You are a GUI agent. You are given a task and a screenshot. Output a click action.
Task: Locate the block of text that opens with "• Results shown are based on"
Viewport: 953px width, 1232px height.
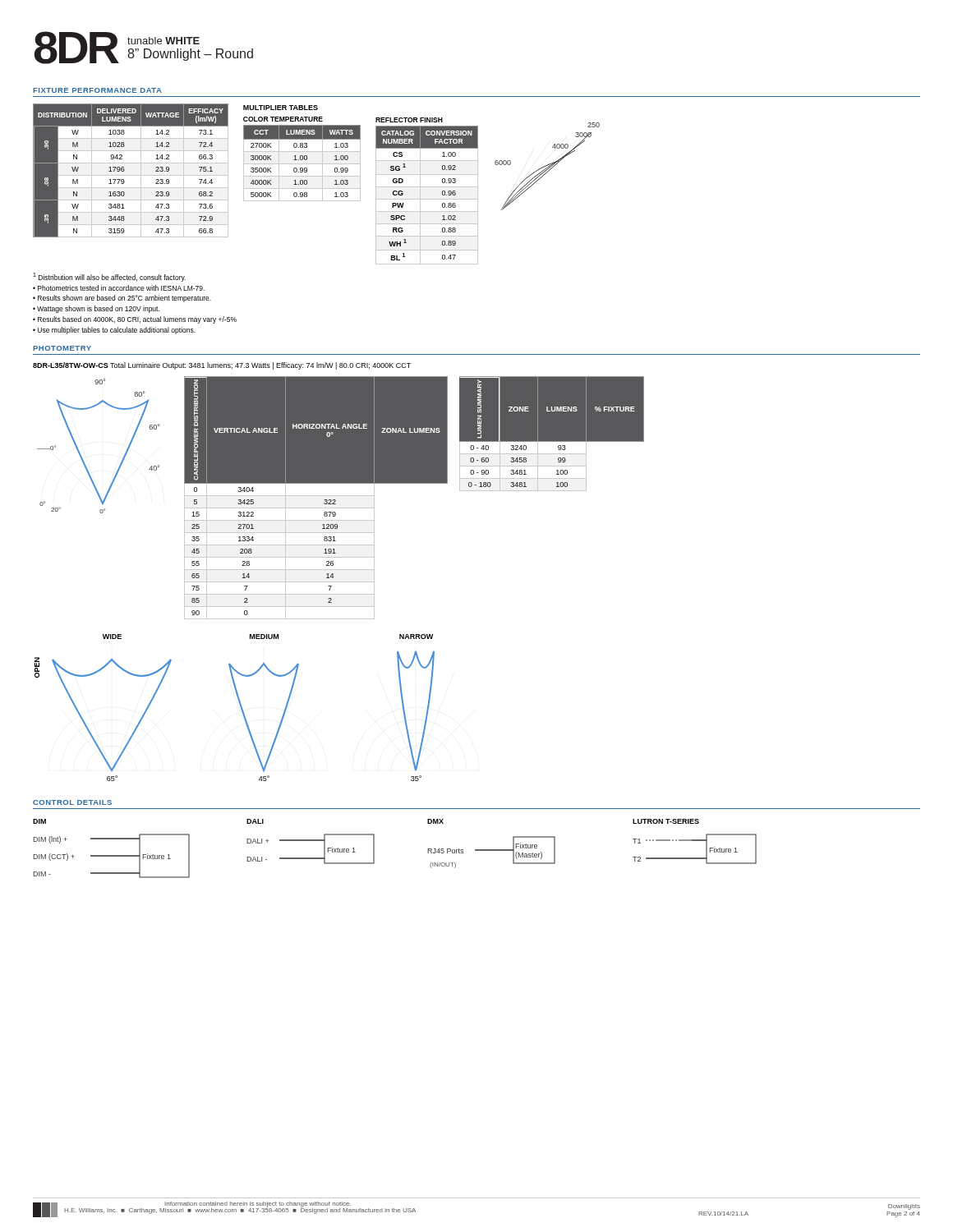point(122,298)
